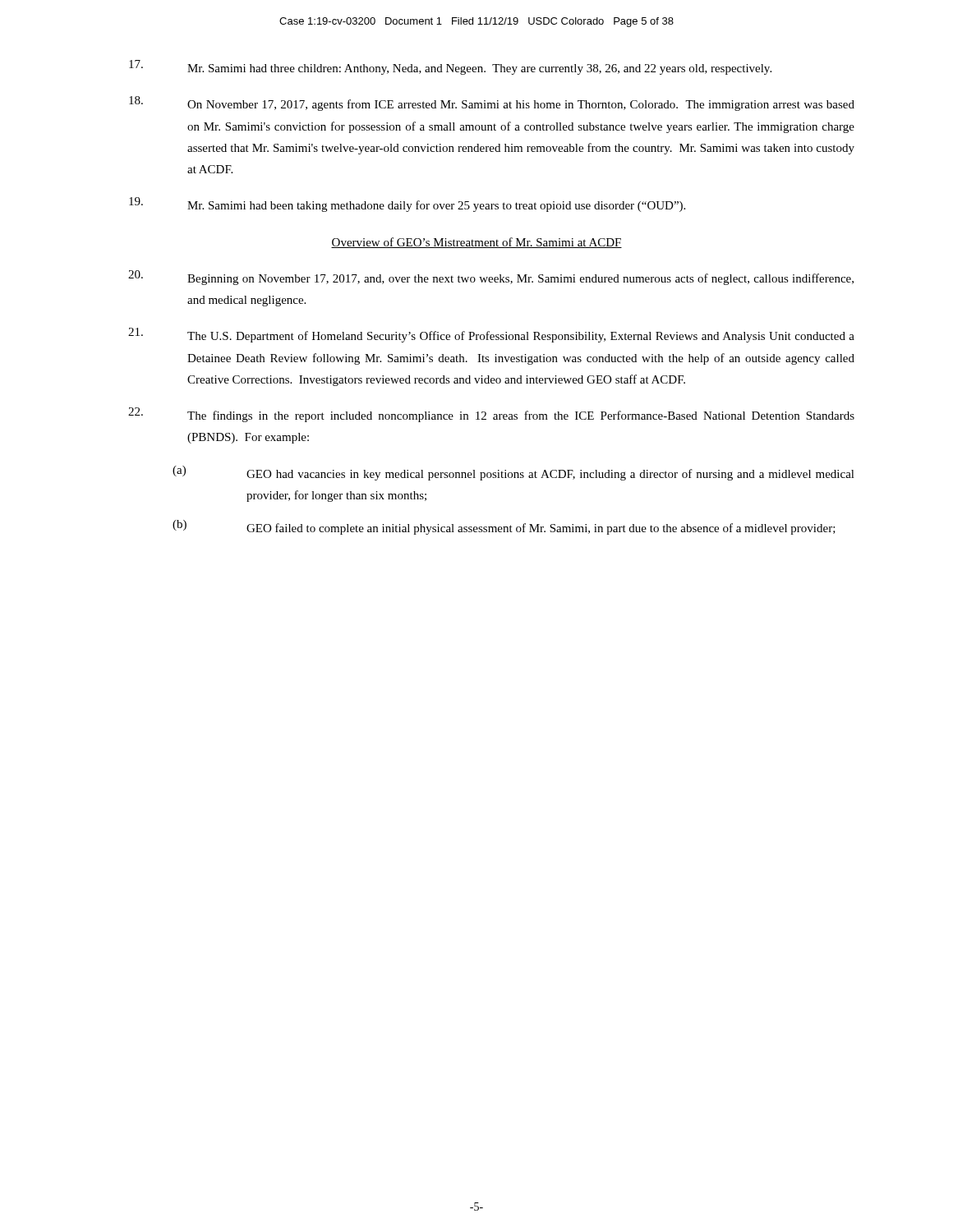Viewport: 953px width, 1232px height.
Task: Locate the list item that reads "(a) GEO had"
Action: point(476,484)
